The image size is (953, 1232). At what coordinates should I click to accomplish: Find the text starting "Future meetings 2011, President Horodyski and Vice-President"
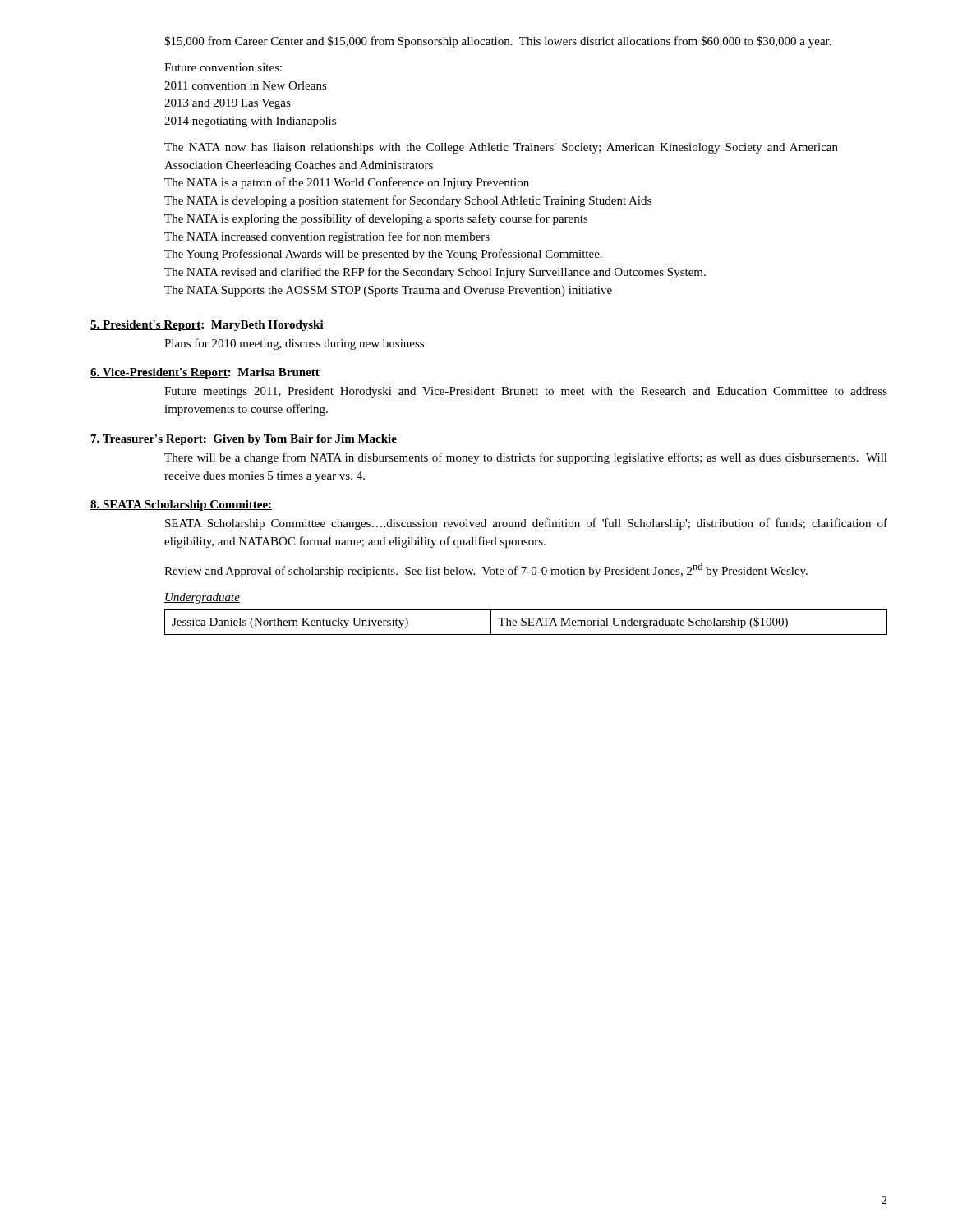[x=526, y=401]
